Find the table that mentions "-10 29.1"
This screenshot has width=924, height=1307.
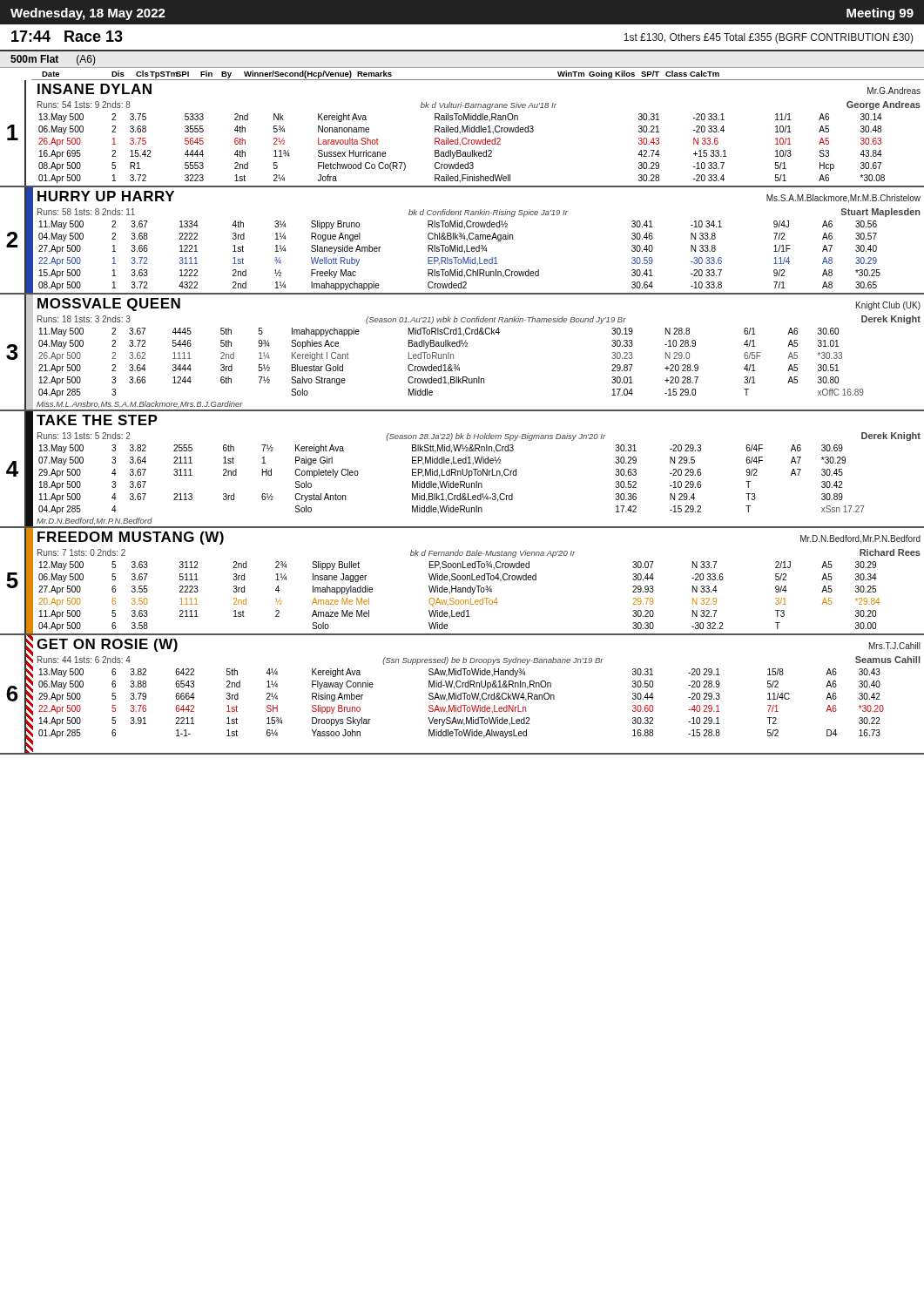462,695
